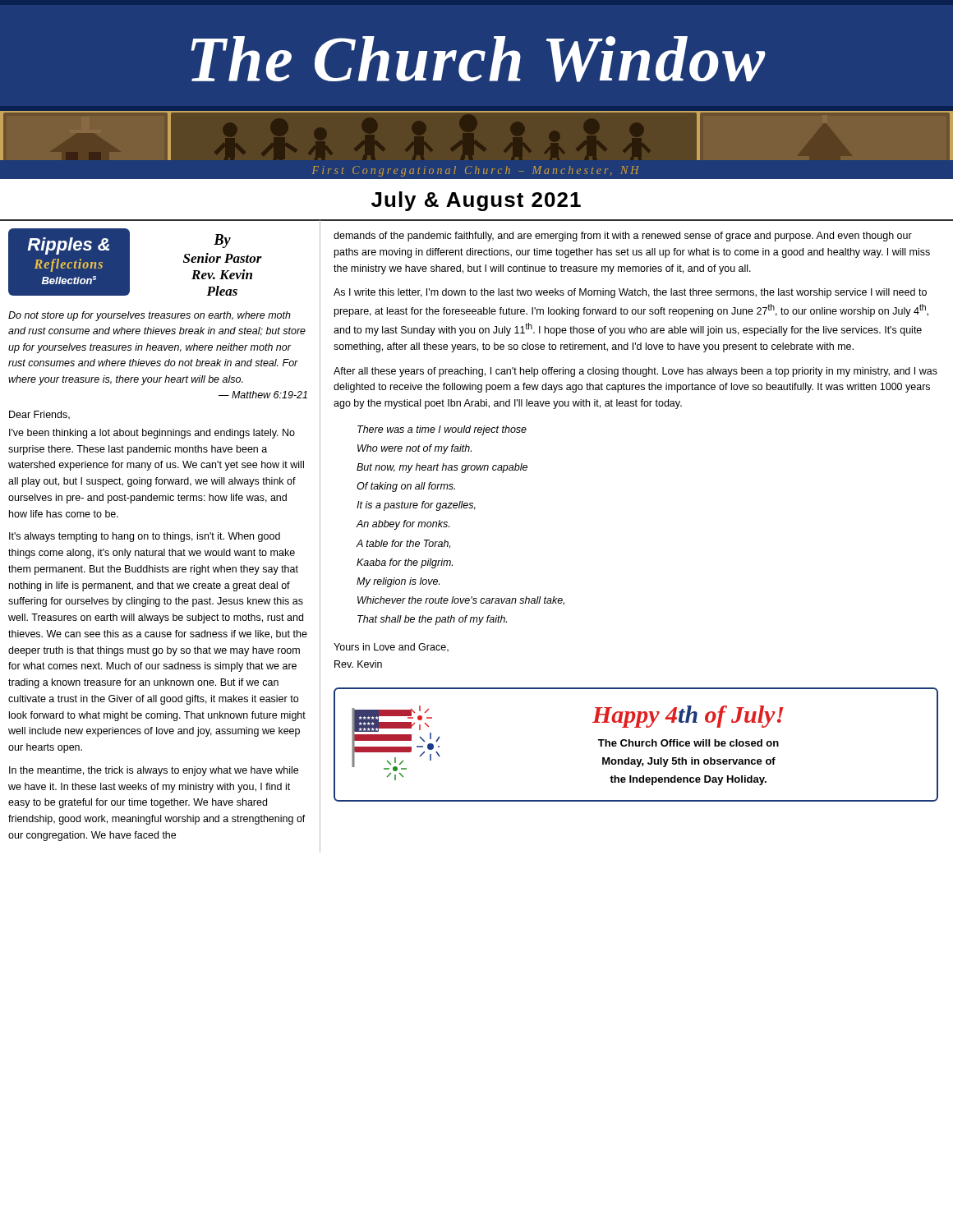The image size is (953, 1232).
Task: Locate the region starting "In the meantime, the"
Action: click(157, 803)
